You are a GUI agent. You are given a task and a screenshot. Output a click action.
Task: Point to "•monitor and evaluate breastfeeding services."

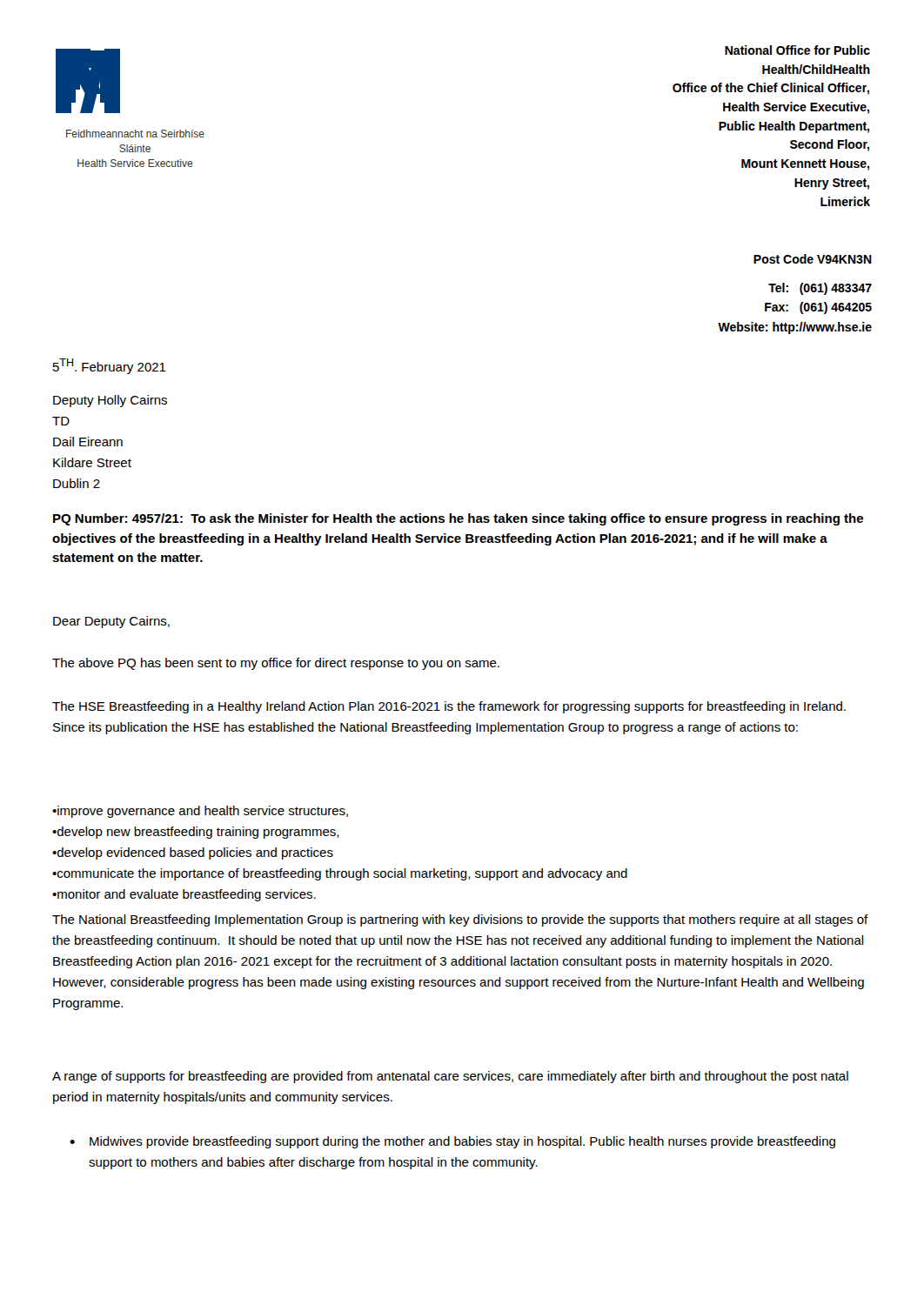click(184, 894)
